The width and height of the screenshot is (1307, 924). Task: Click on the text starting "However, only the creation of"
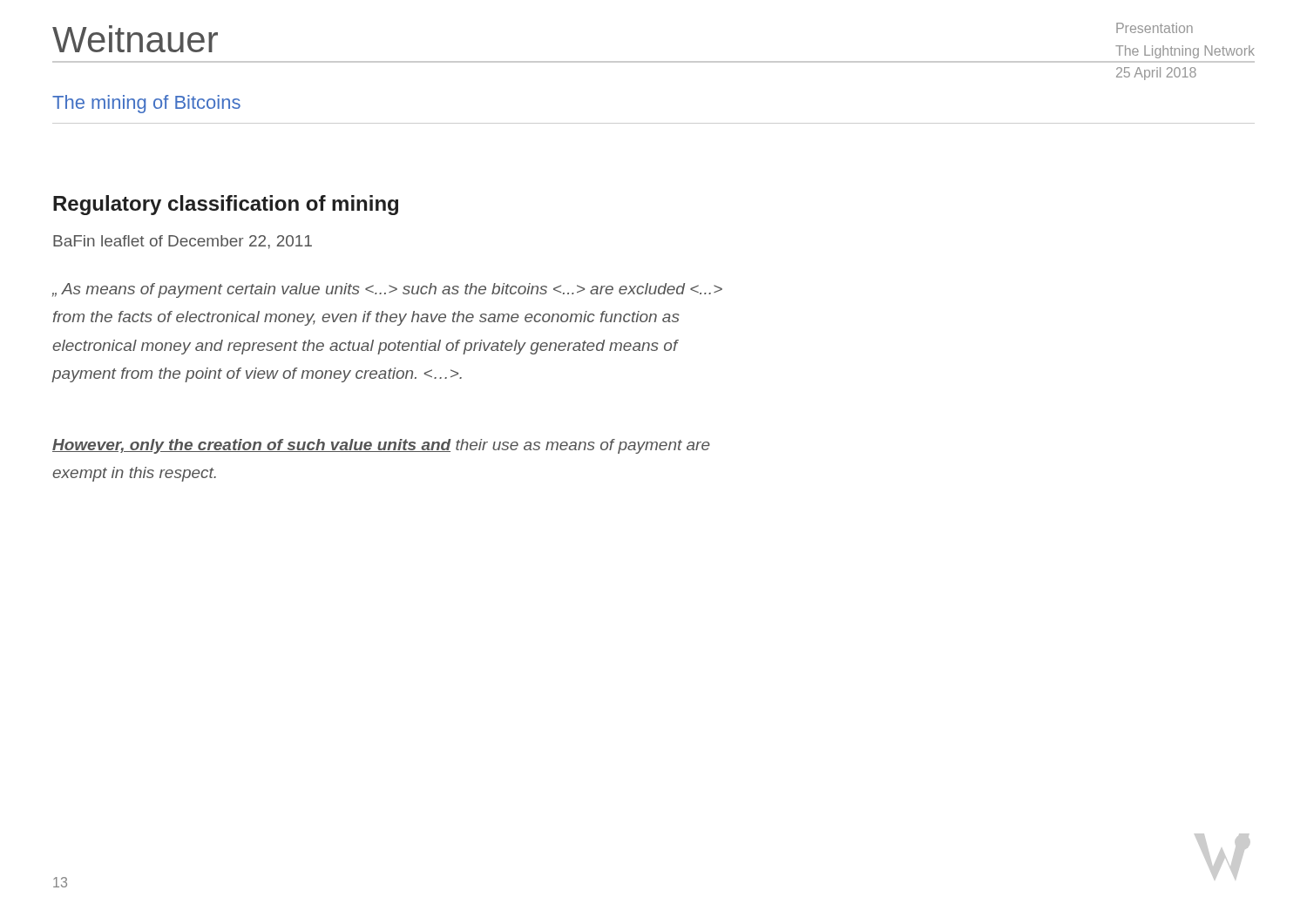click(381, 459)
